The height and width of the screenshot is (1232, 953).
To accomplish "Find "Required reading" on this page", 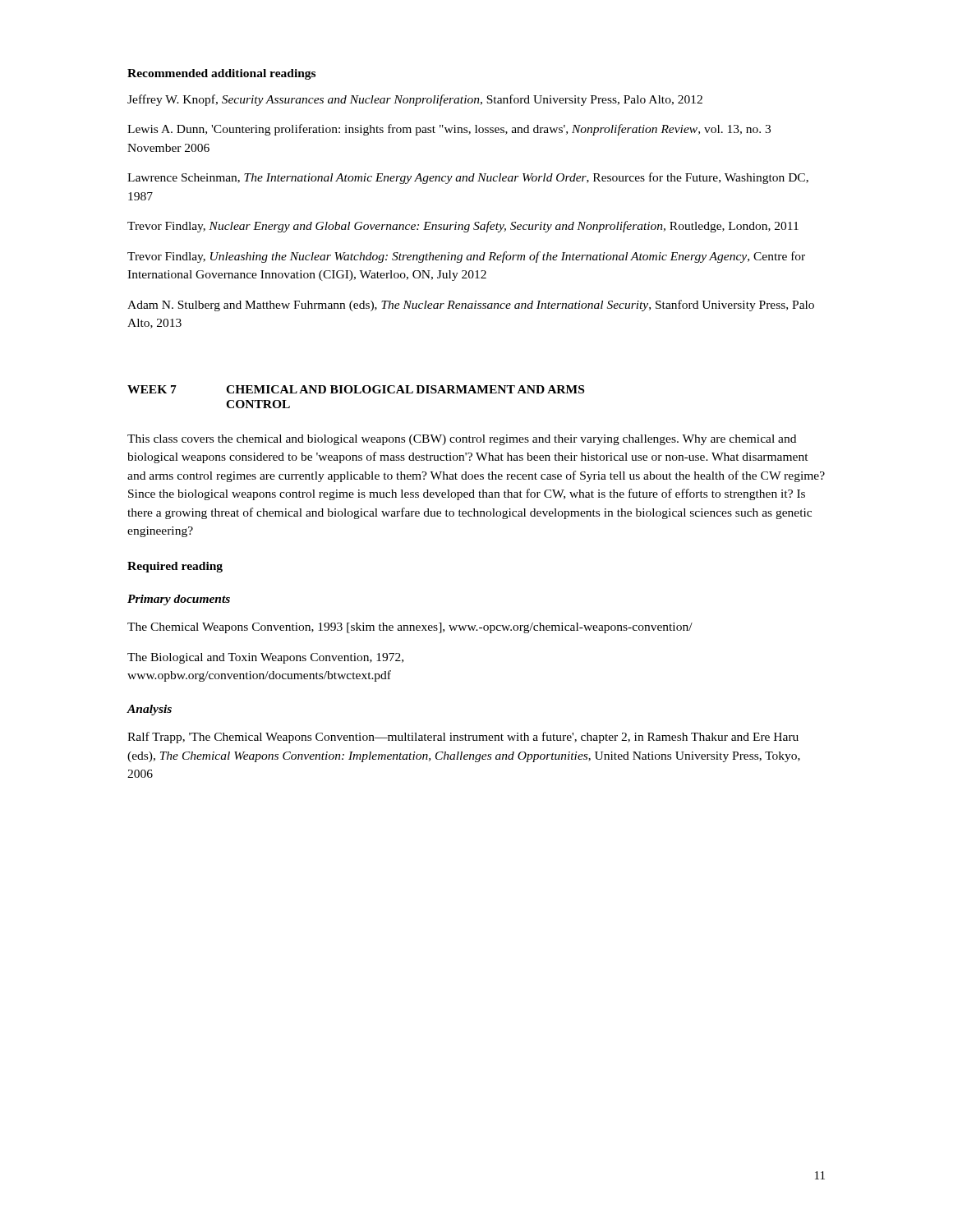I will click(175, 567).
